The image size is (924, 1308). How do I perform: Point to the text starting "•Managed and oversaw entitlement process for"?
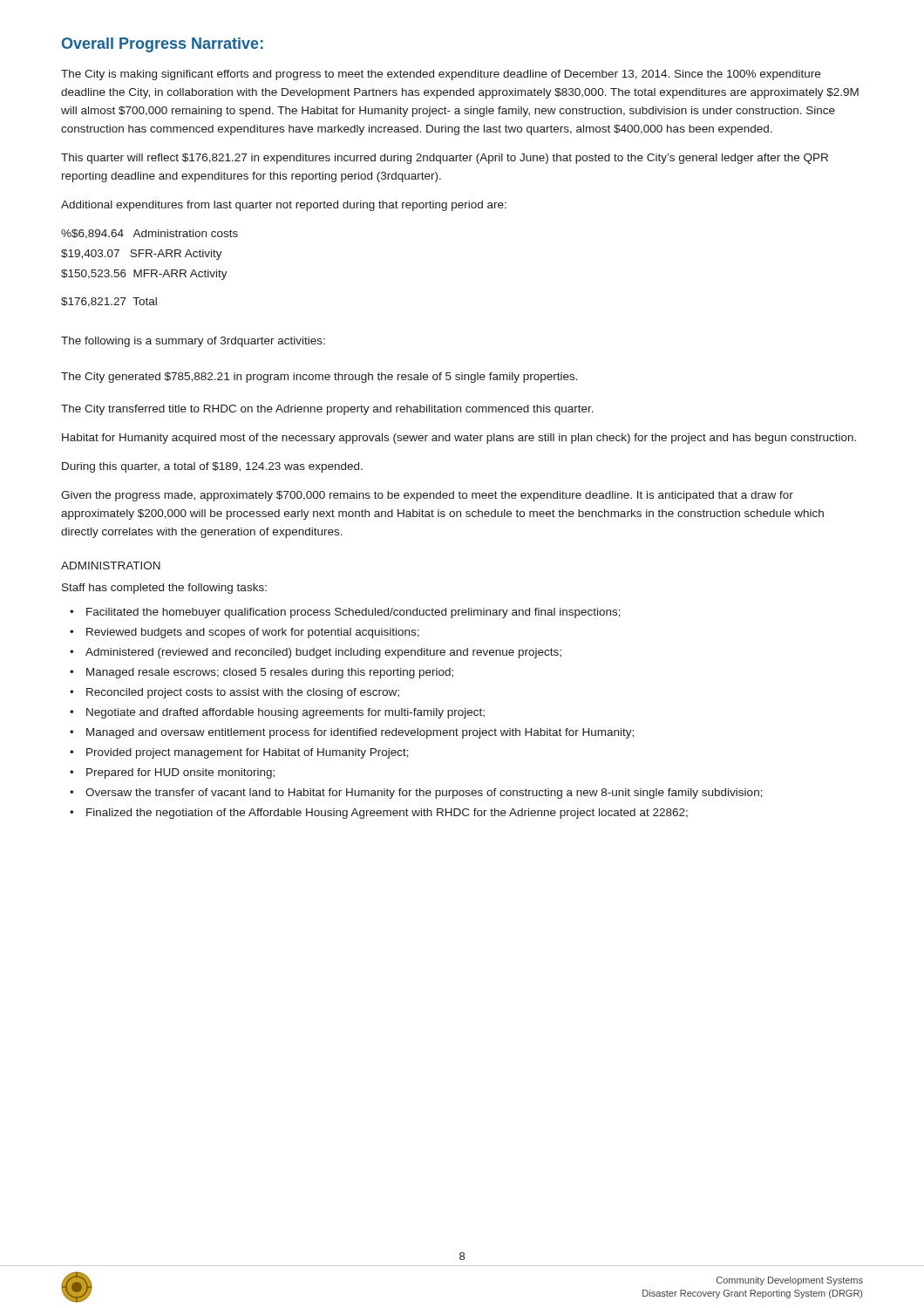(352, 733)
